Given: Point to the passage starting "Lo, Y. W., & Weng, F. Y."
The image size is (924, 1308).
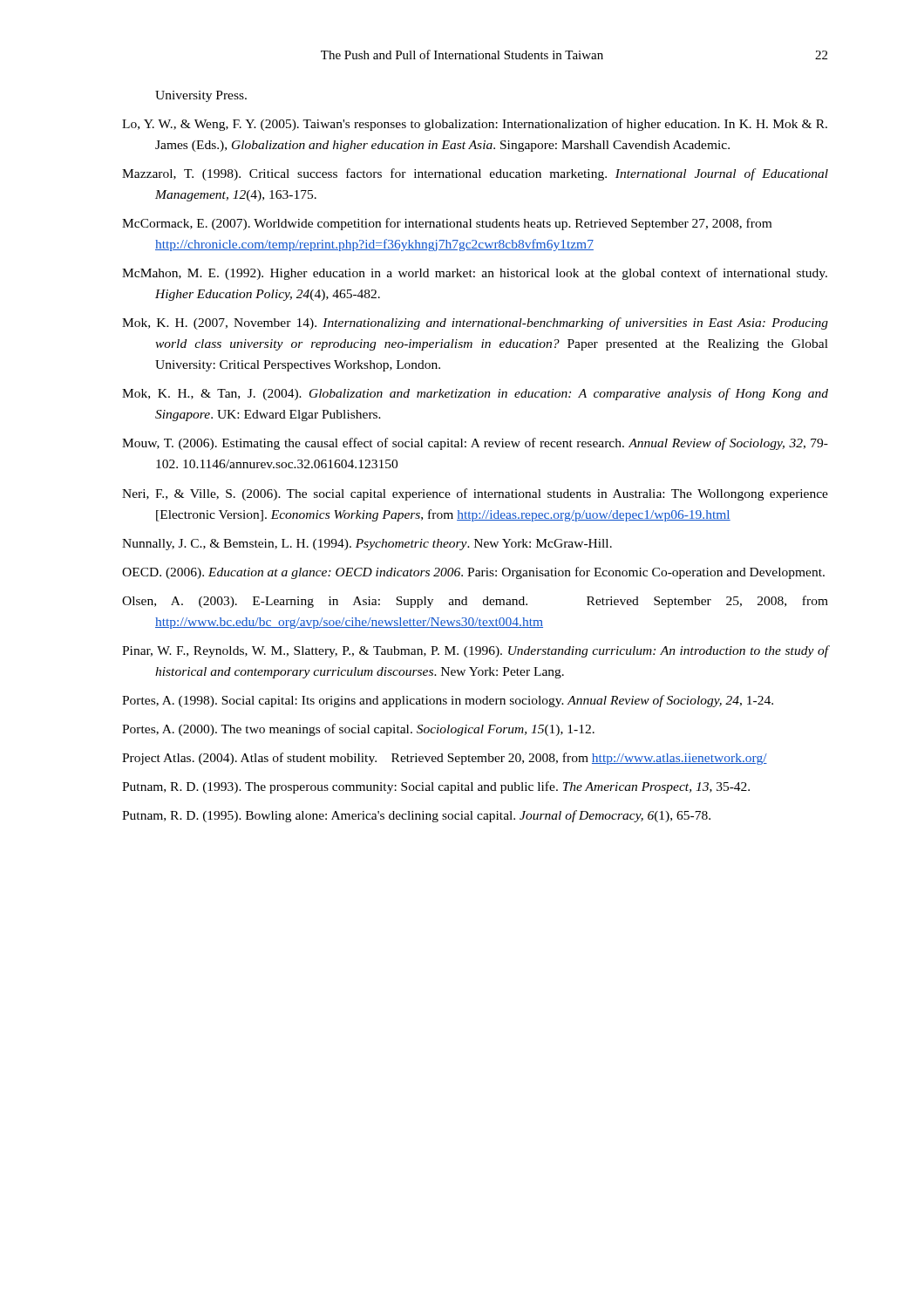Looking at the screenshot, I should click(x=475, y=134).
